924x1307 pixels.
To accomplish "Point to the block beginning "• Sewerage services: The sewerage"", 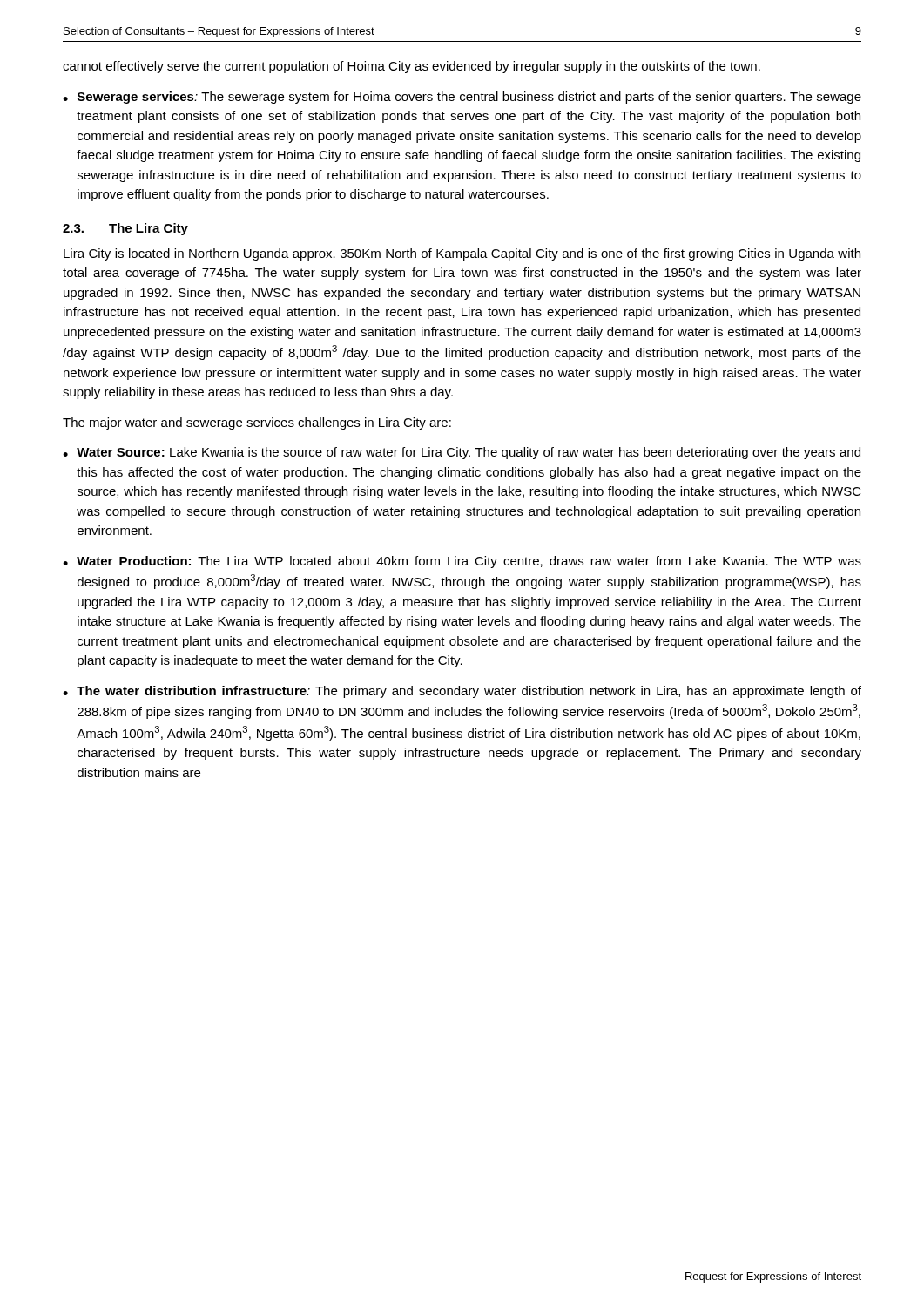I will (x=462, y=145).
